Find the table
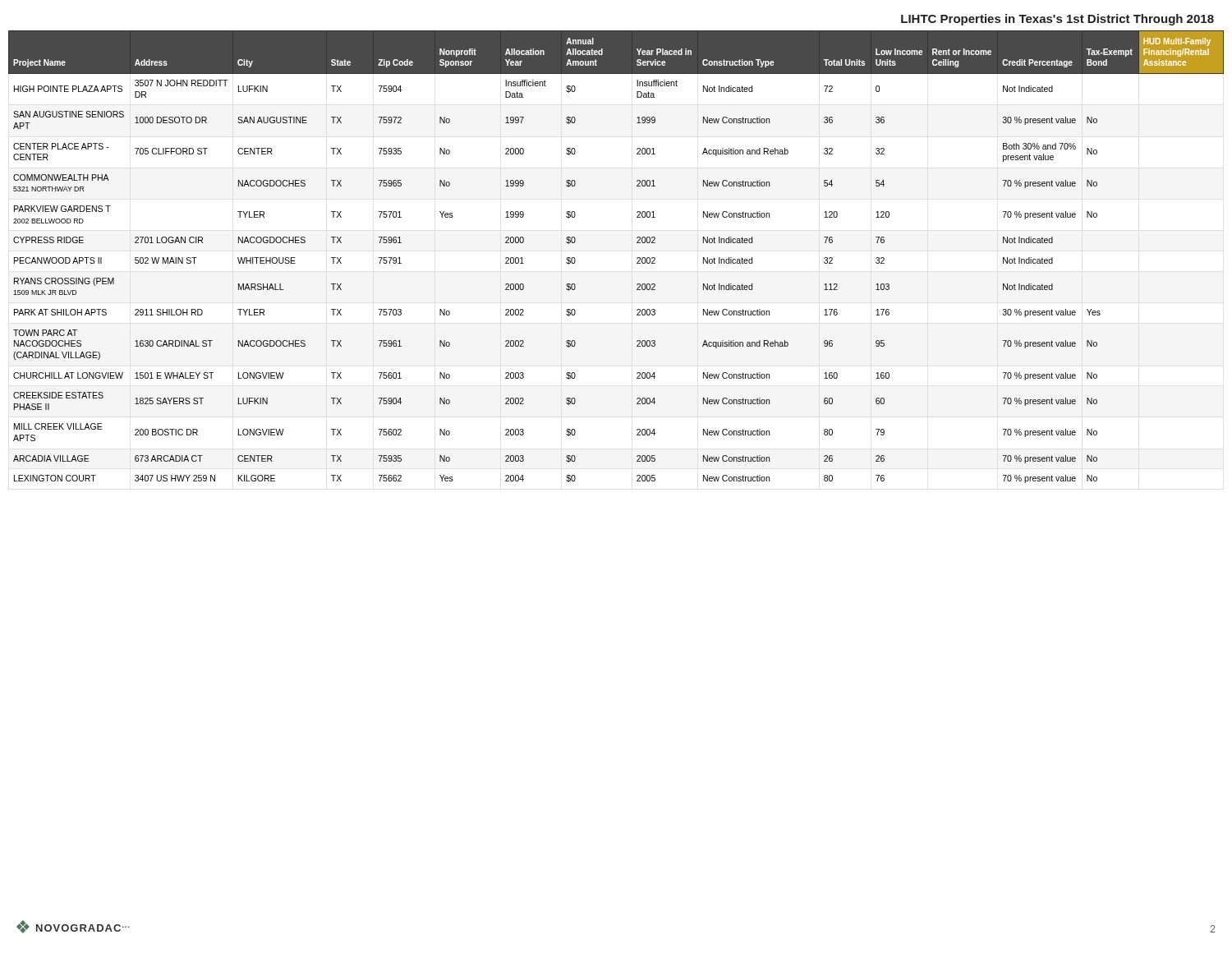Image resolution: width=1232 pixels, height=953 pixels. click(616, 260)
